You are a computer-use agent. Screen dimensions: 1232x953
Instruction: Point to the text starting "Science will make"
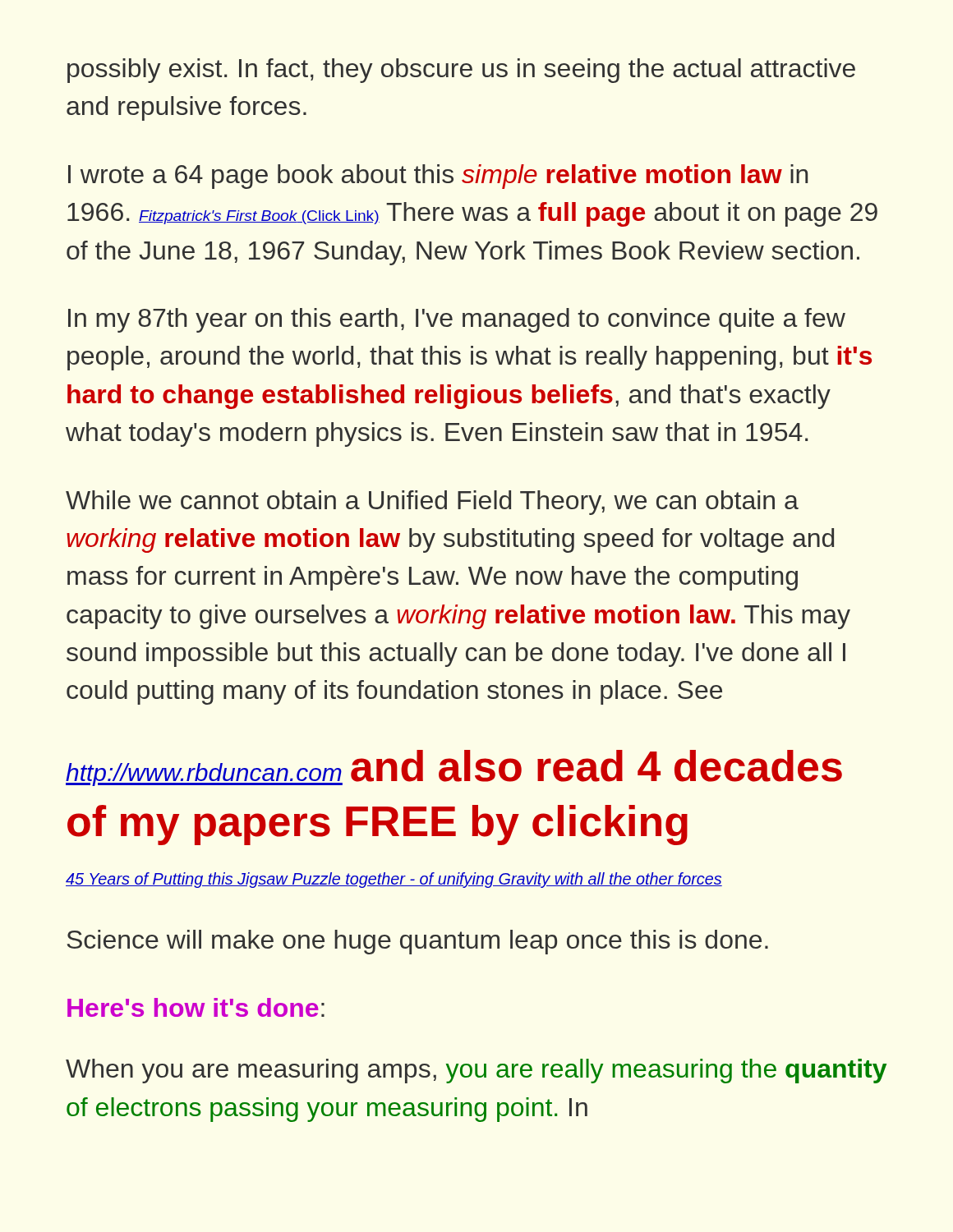[x=418, y=940]
